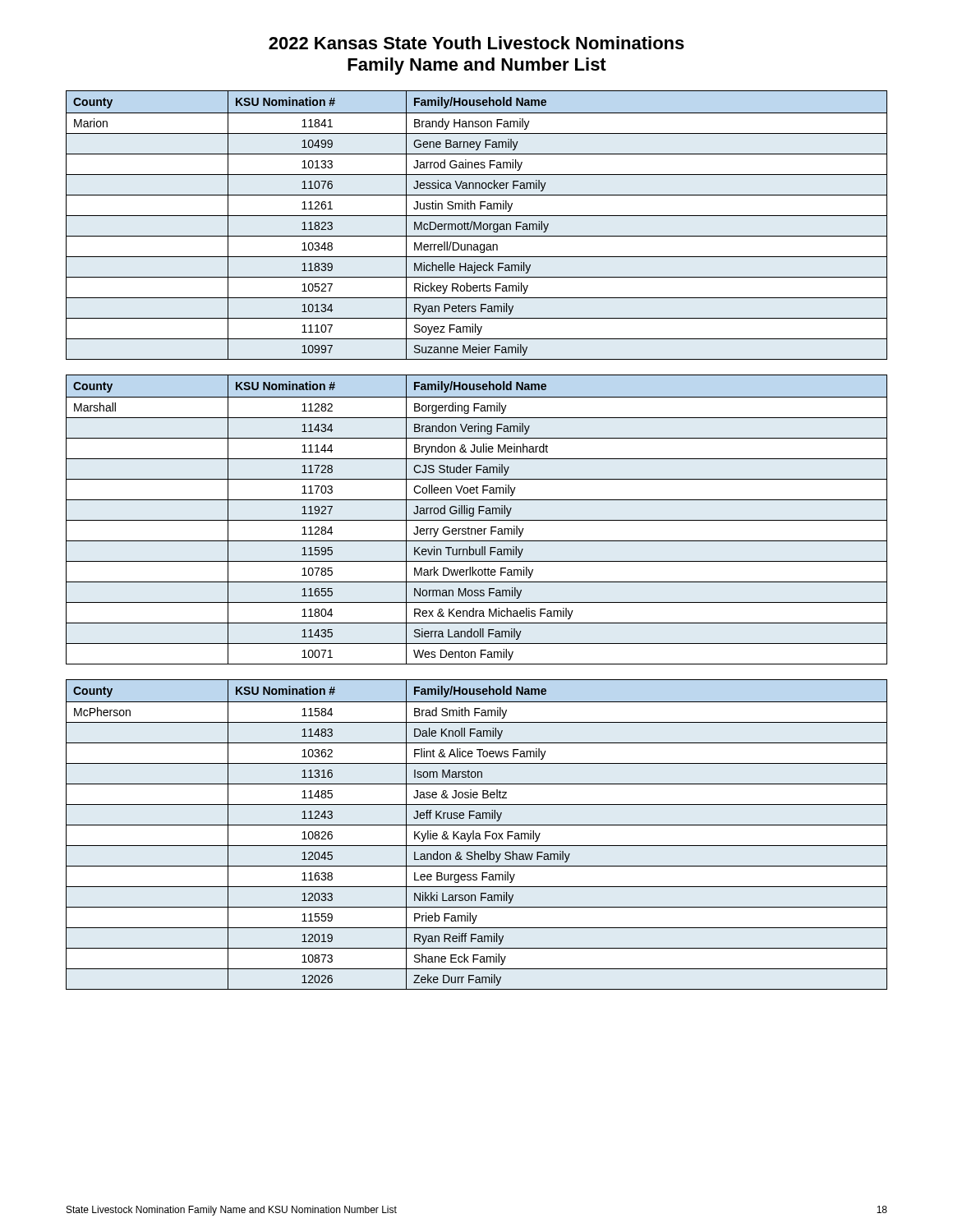Locate the title that says "2022 Kansas State Youth Livestock Nominations"
This screenshot has height=1232, width=953.
476,54
